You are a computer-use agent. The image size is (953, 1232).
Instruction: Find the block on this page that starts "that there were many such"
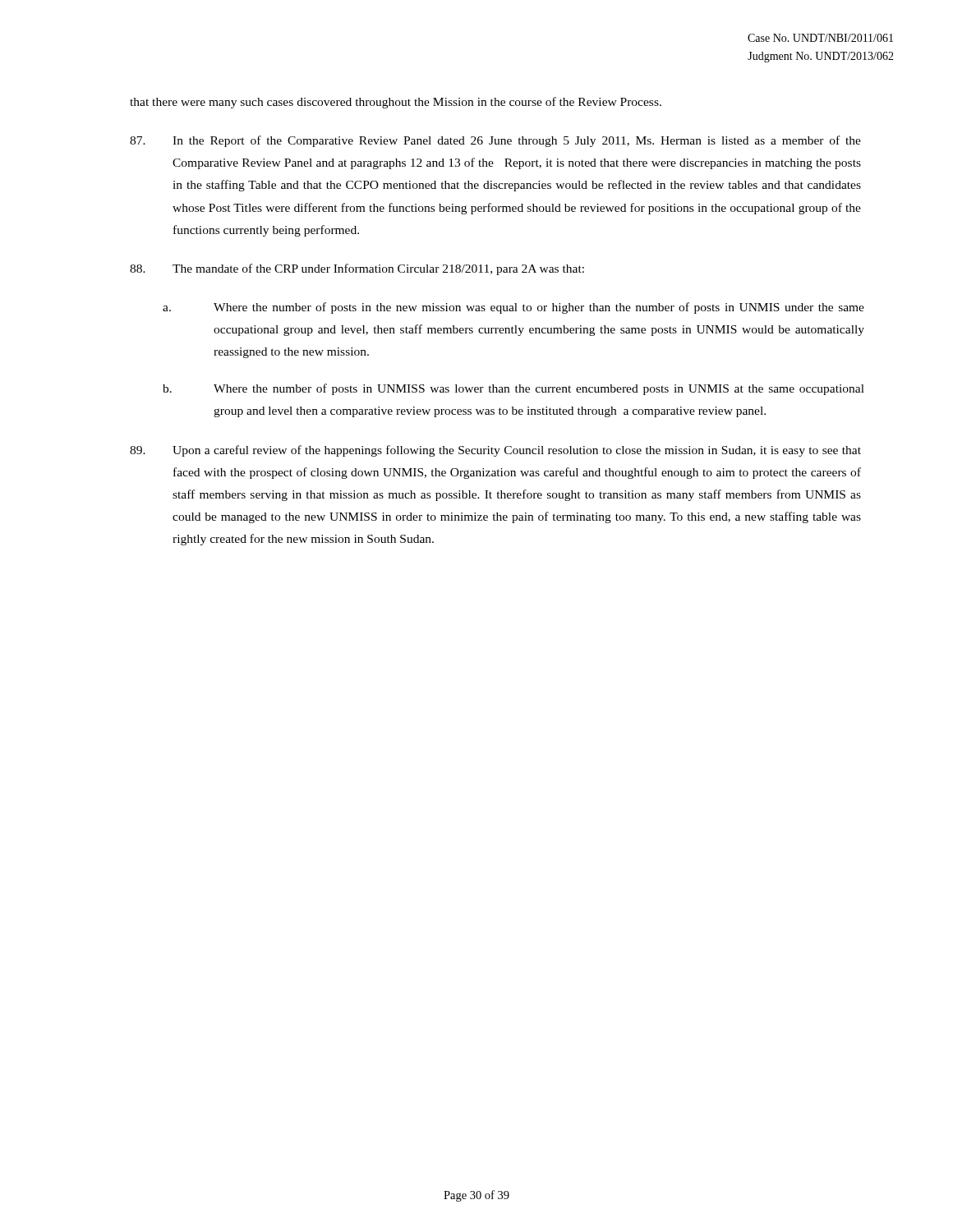[x=396, y=101]
